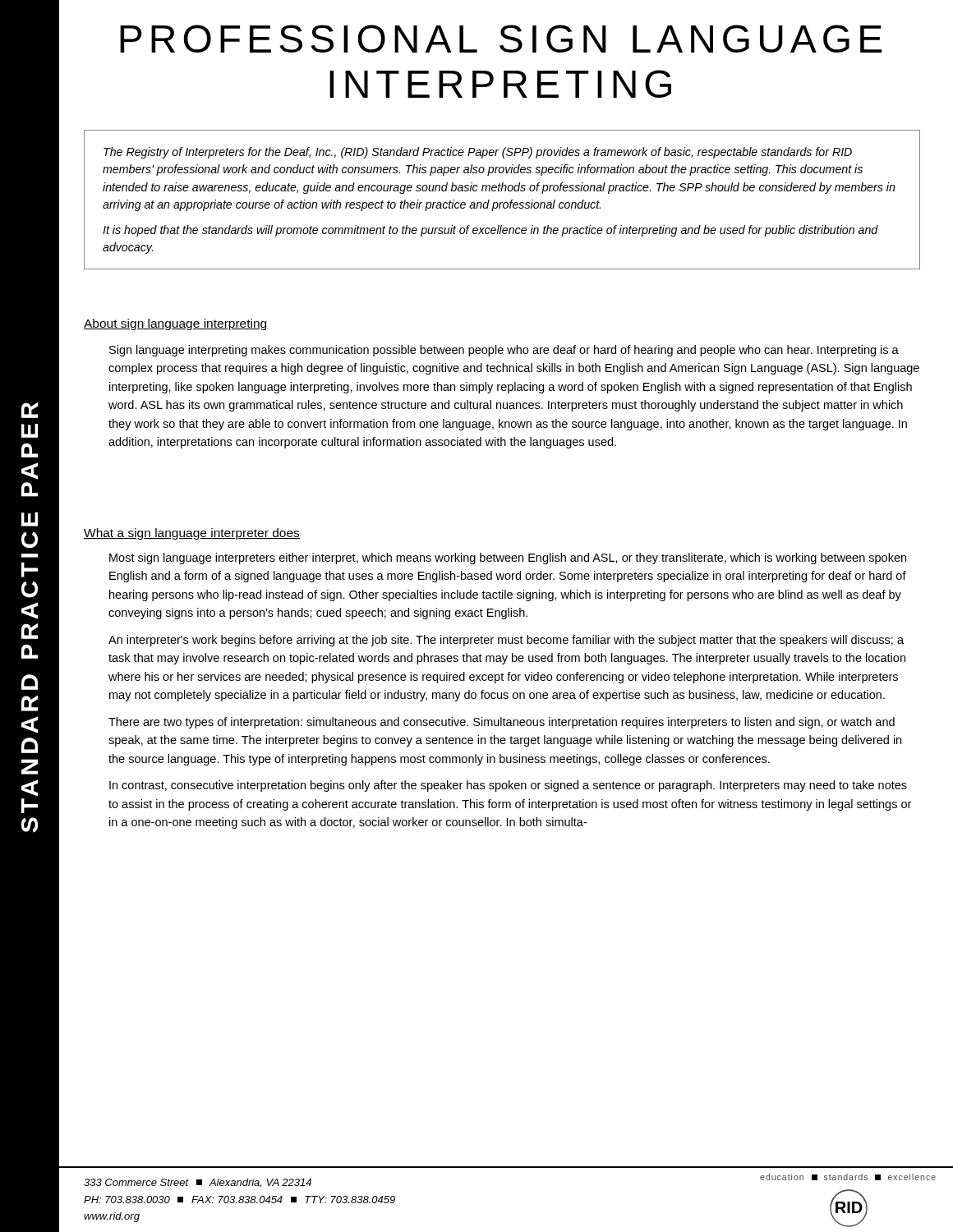Image resolution: width=953 pixels, height=1232 pixels.
Task: Locate the text block that says "The Registry of"
Action: 502,200
